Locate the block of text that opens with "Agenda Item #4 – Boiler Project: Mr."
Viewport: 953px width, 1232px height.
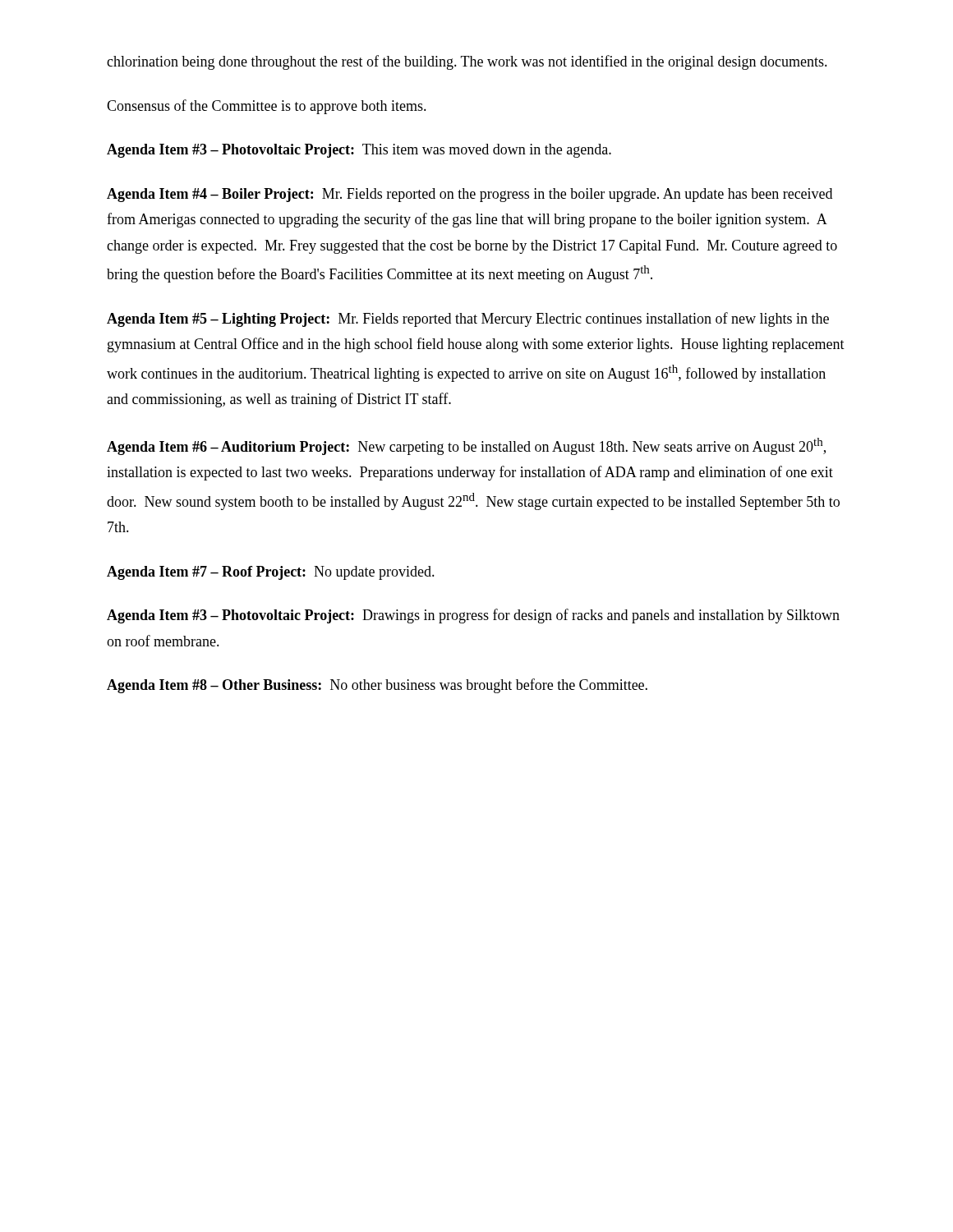click(x=472, y=234)
